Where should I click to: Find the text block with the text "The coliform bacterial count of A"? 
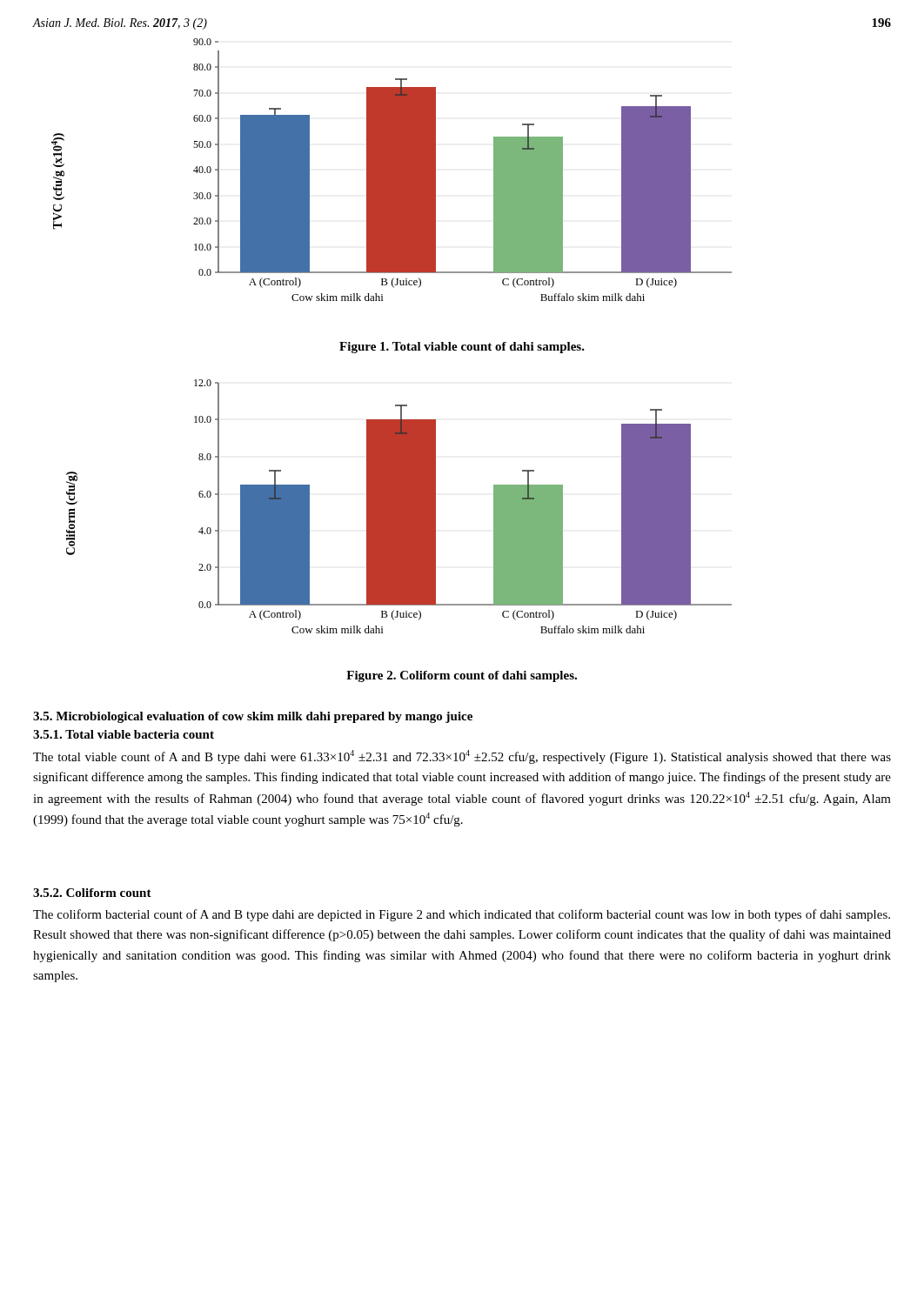click(462, 945)
